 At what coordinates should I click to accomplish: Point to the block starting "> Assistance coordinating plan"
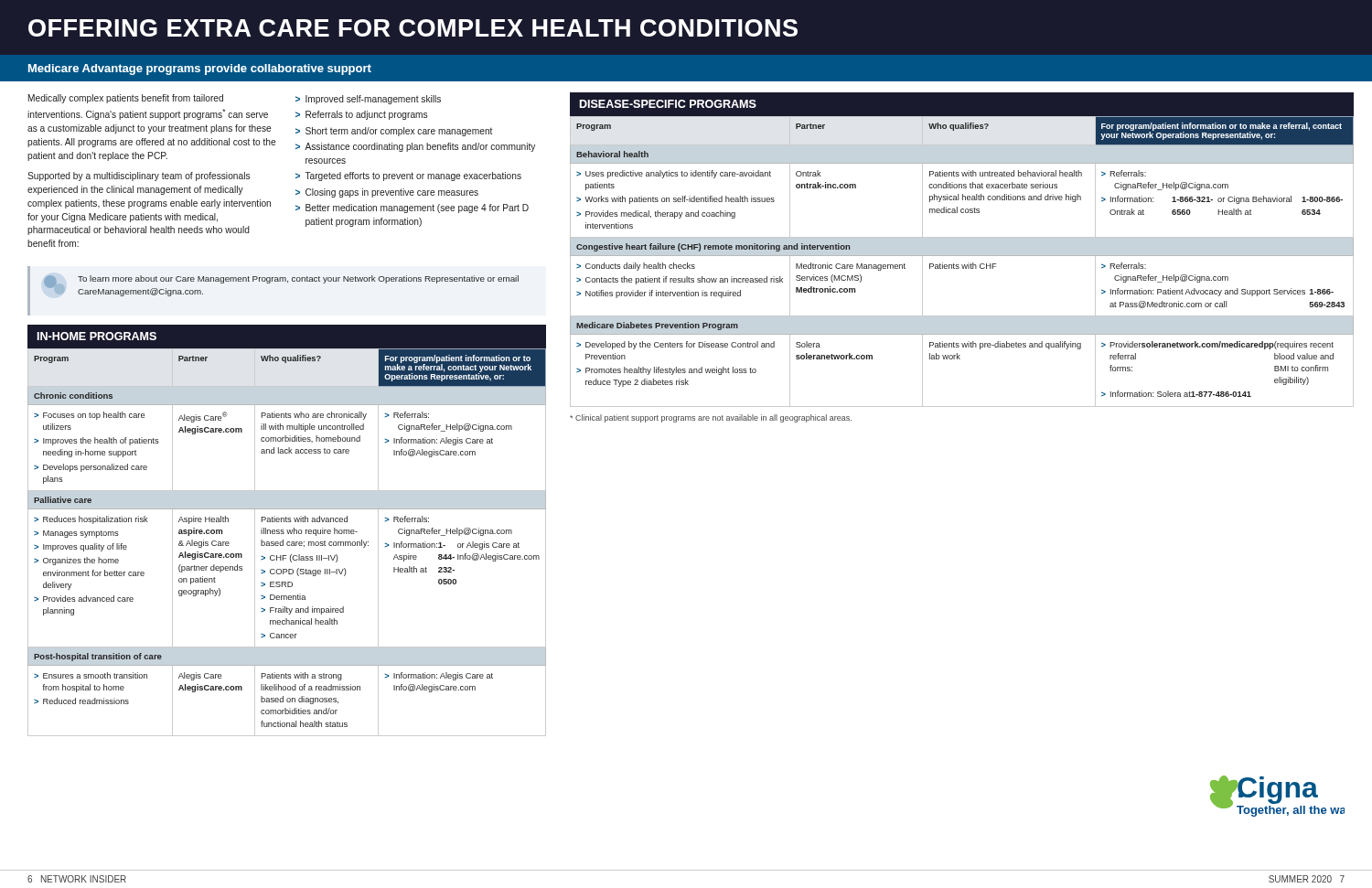point(415,153)
